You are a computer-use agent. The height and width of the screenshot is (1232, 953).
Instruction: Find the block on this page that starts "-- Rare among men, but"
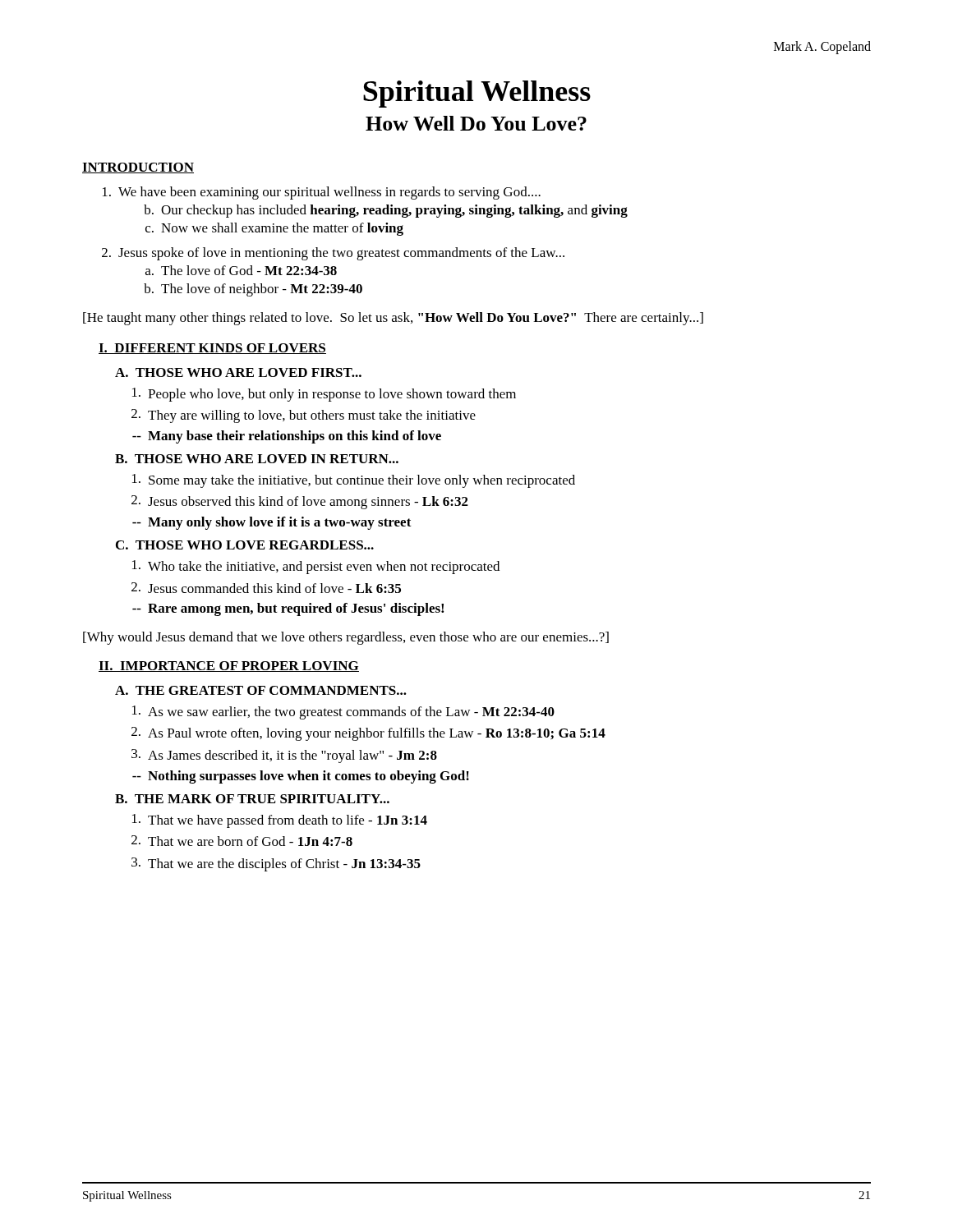(288, 609)
